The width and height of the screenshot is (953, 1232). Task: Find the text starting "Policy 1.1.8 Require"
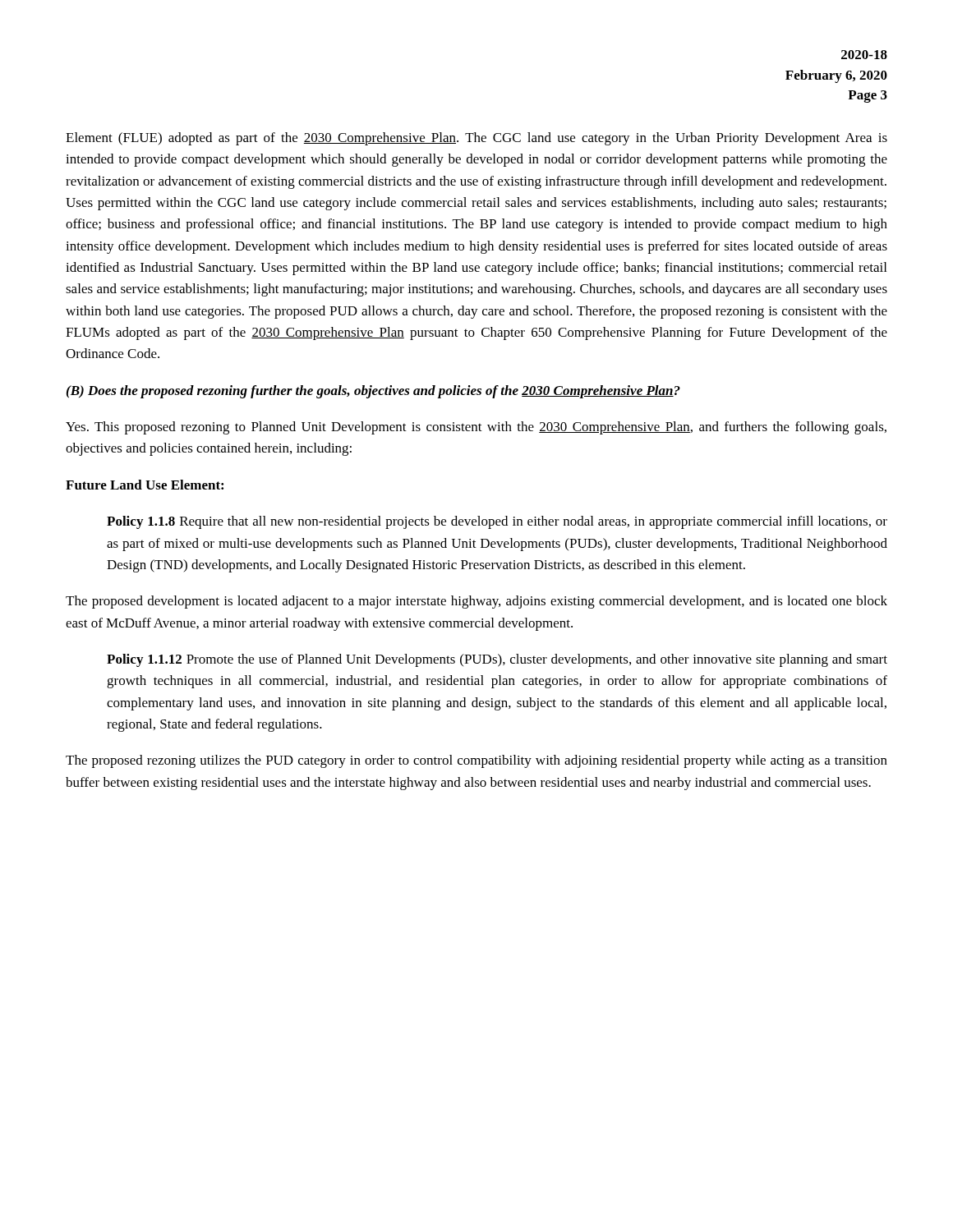[497, 543]
